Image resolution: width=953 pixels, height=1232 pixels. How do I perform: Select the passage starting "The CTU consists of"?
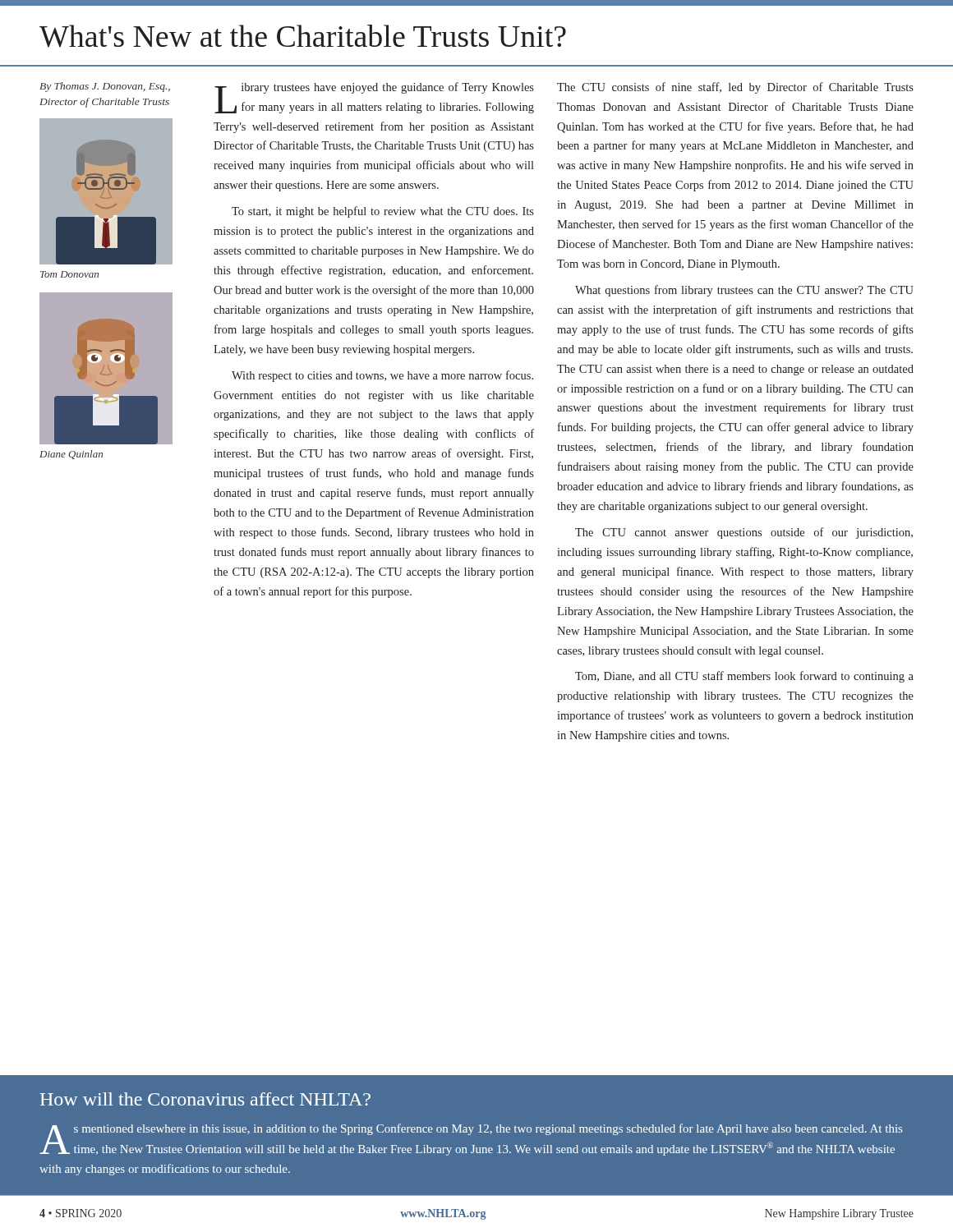(x=735, y=412)
